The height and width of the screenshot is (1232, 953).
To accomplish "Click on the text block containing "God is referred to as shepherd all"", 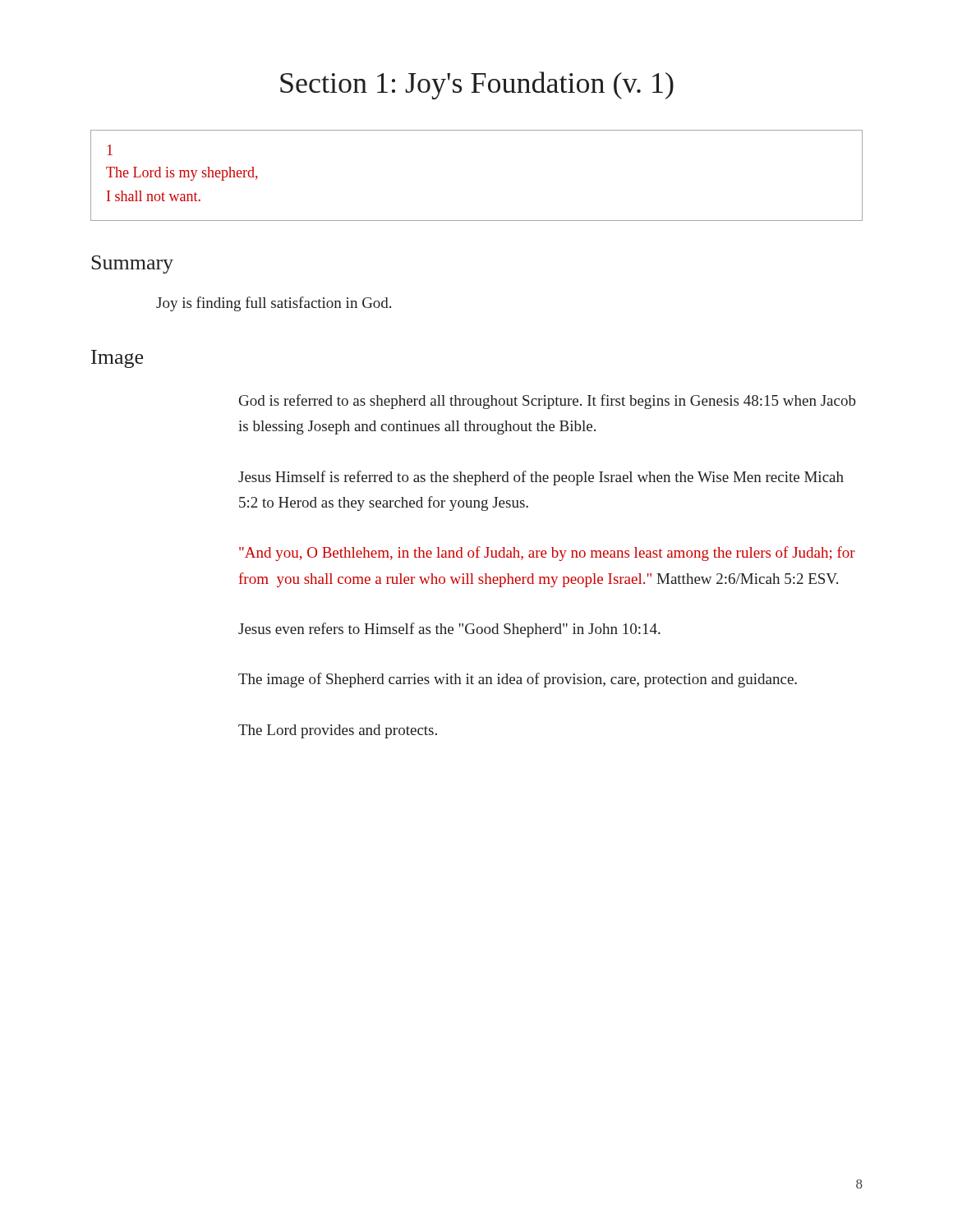I will [550, 413].
